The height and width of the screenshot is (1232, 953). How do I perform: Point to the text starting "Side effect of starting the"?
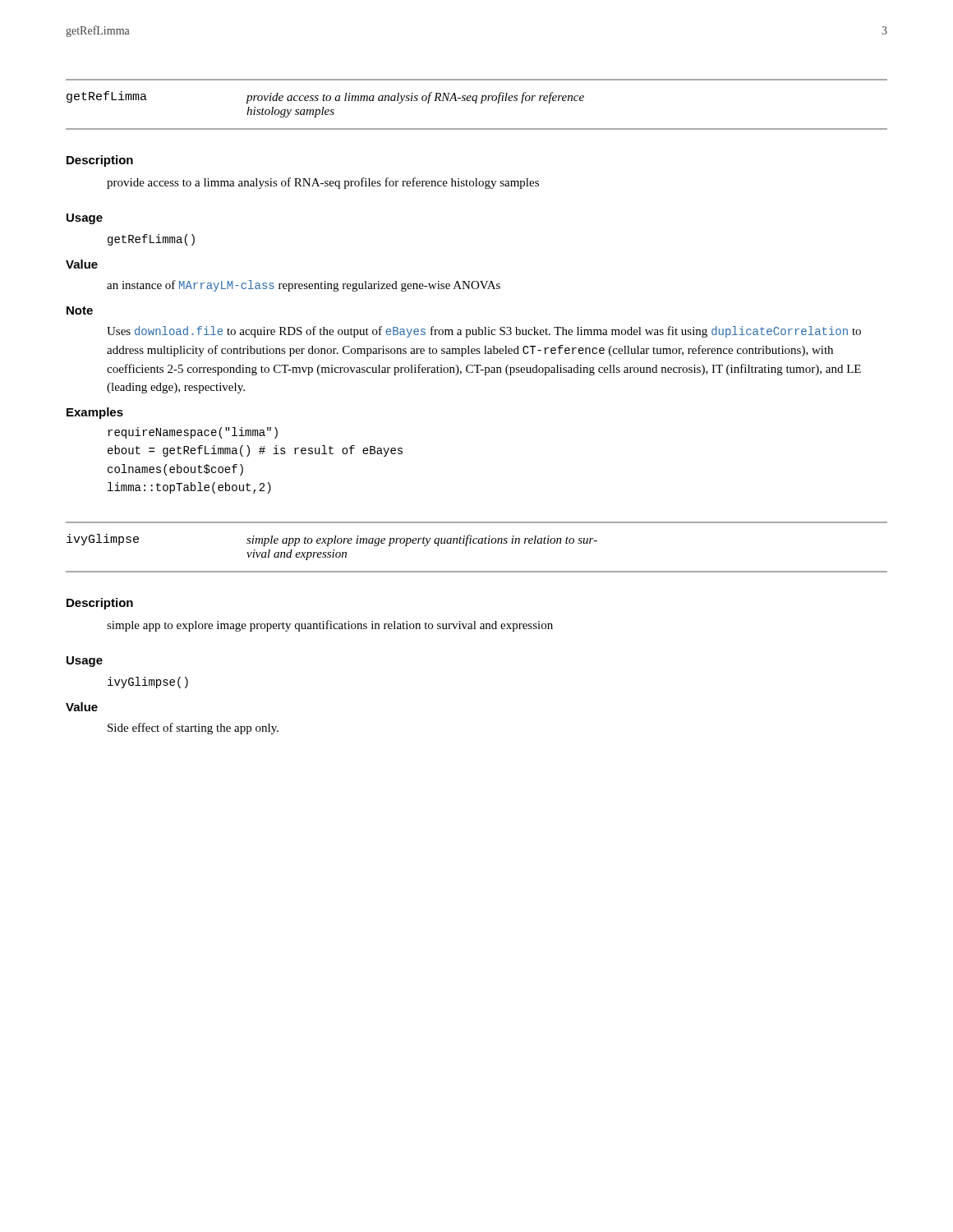[193, 728]
